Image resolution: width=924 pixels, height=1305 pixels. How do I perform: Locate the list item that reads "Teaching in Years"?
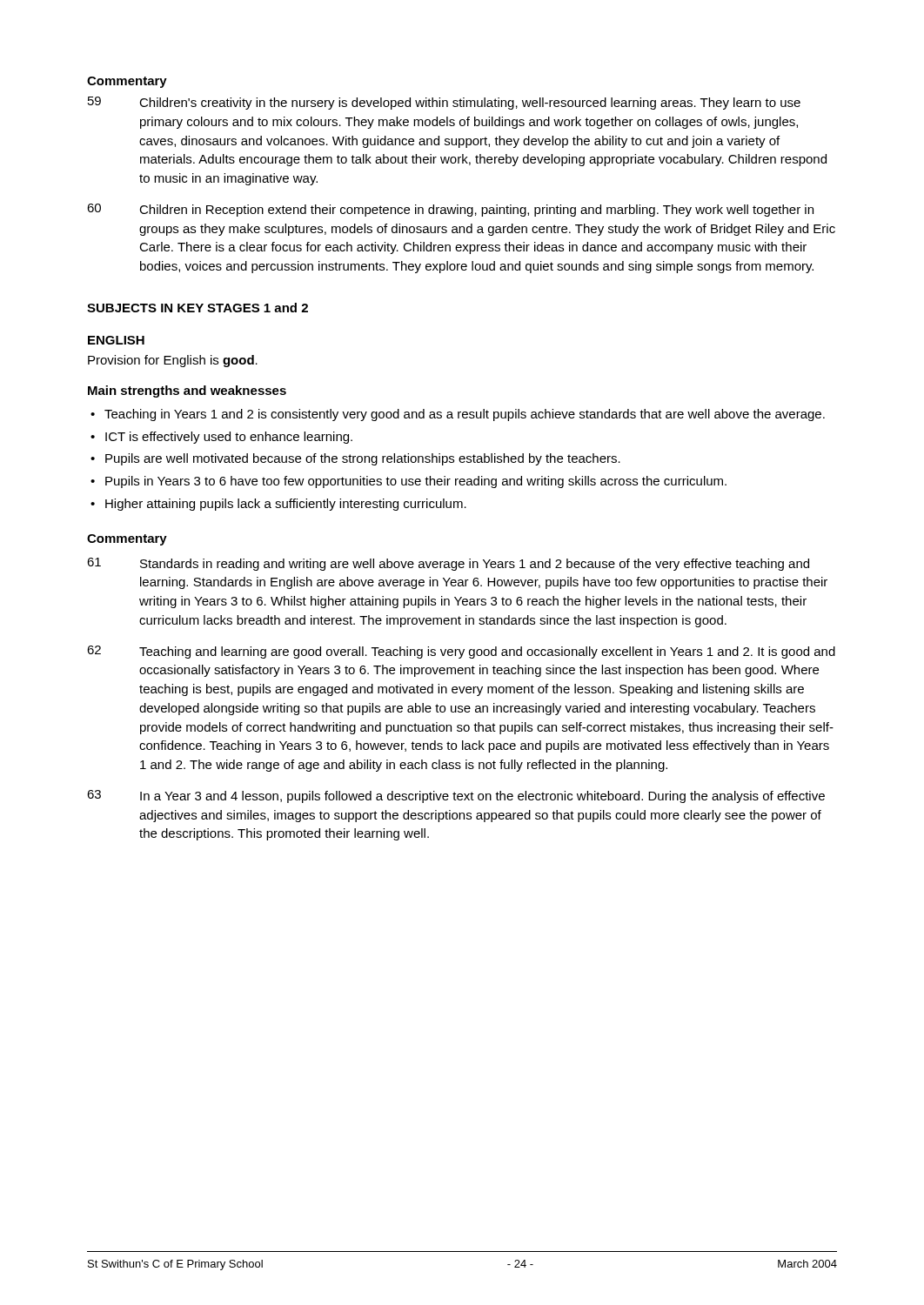(465, 413)
